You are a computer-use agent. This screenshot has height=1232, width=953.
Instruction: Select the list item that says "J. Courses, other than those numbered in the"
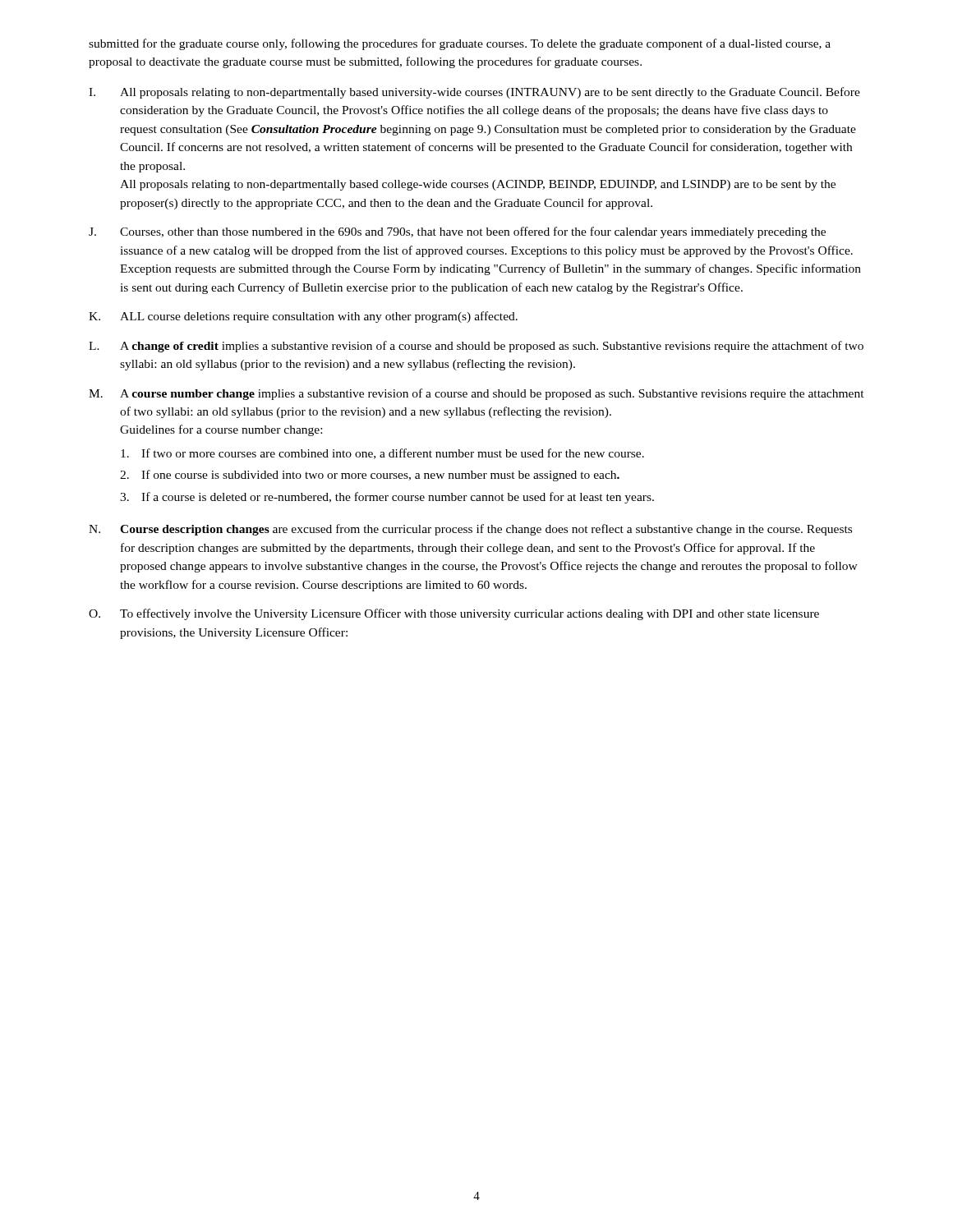click(x=476, y=260)
